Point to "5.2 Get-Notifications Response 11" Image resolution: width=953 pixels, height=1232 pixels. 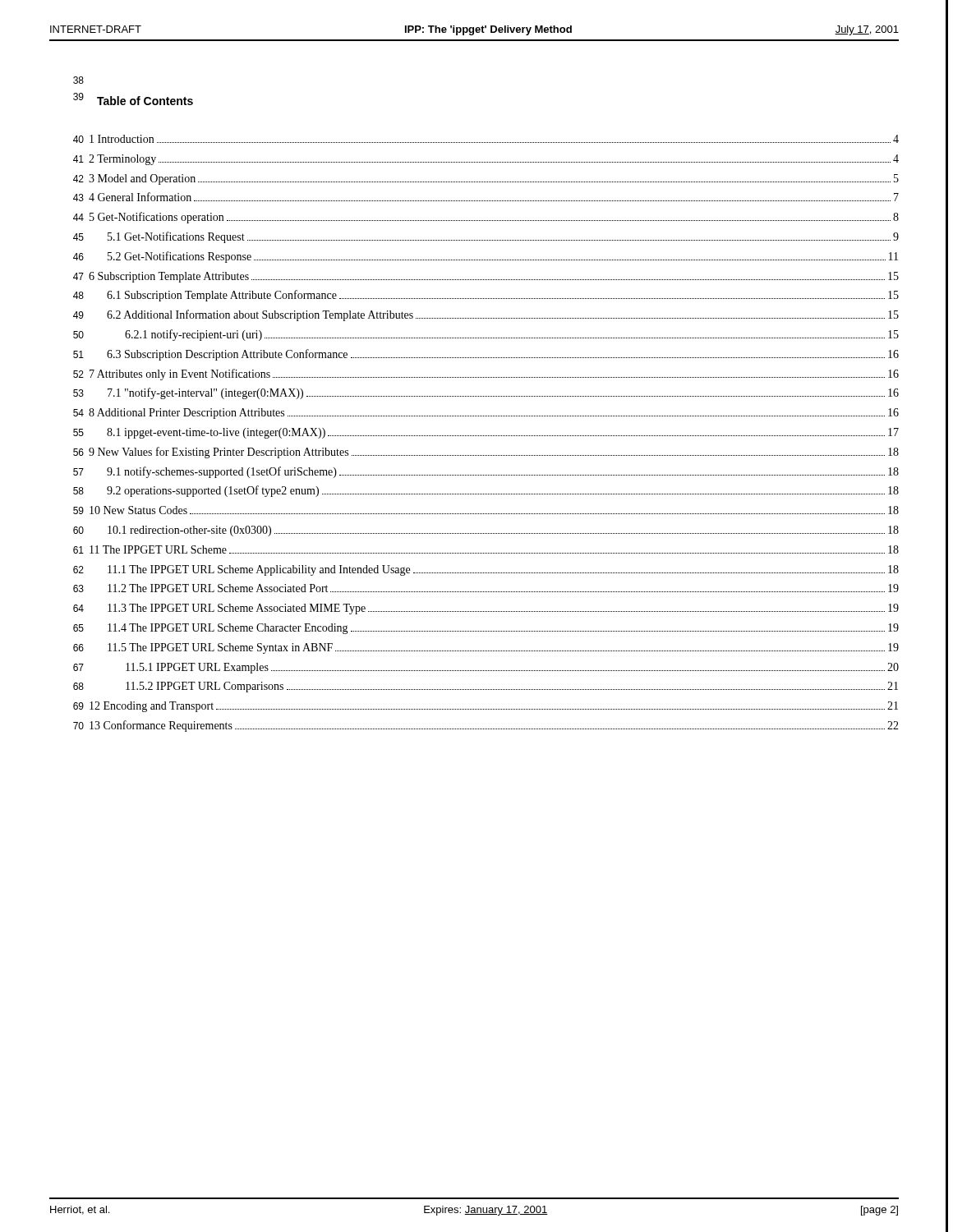point(494,257)
